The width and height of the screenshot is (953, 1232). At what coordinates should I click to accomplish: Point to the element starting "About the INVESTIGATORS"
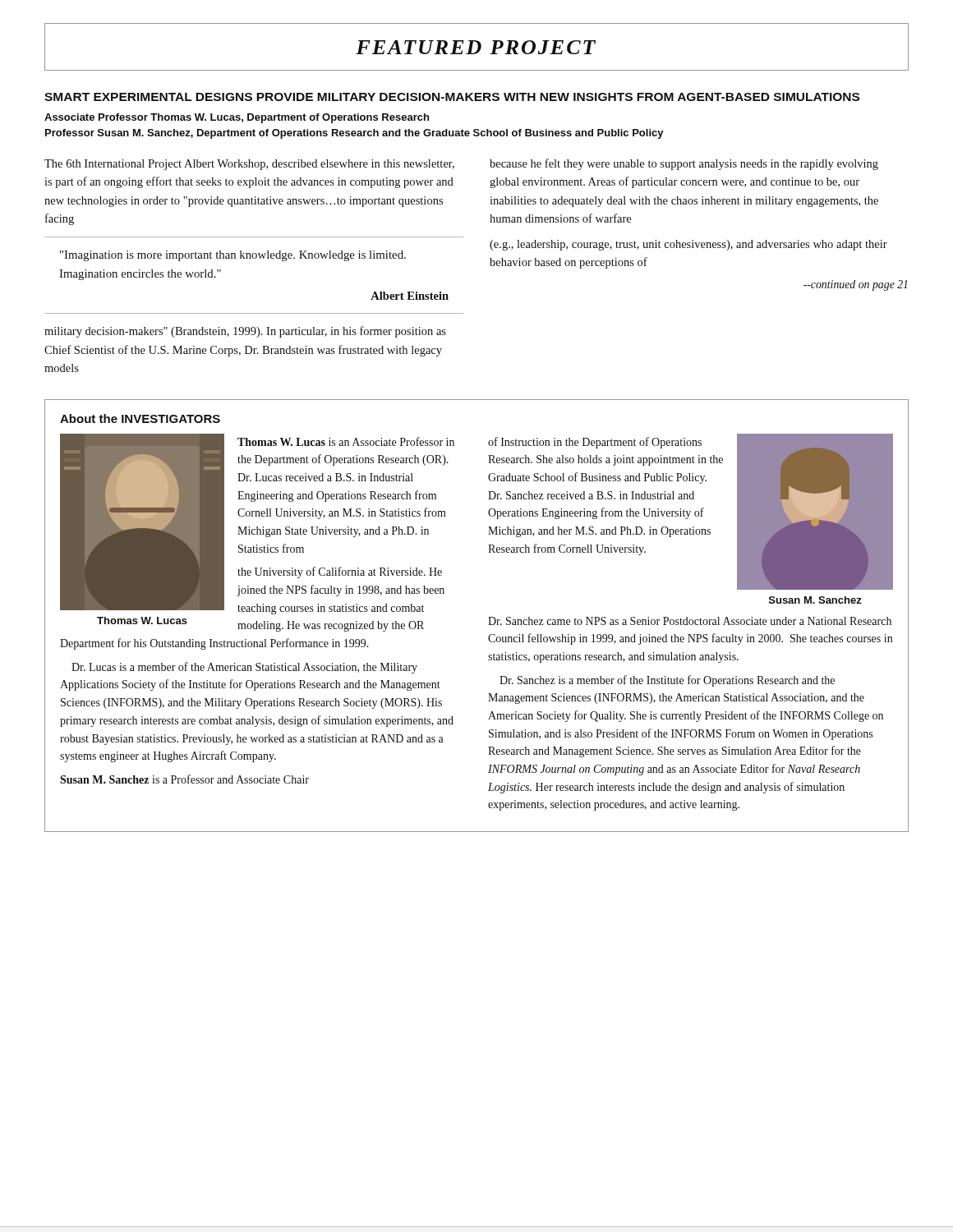(140, 418)
